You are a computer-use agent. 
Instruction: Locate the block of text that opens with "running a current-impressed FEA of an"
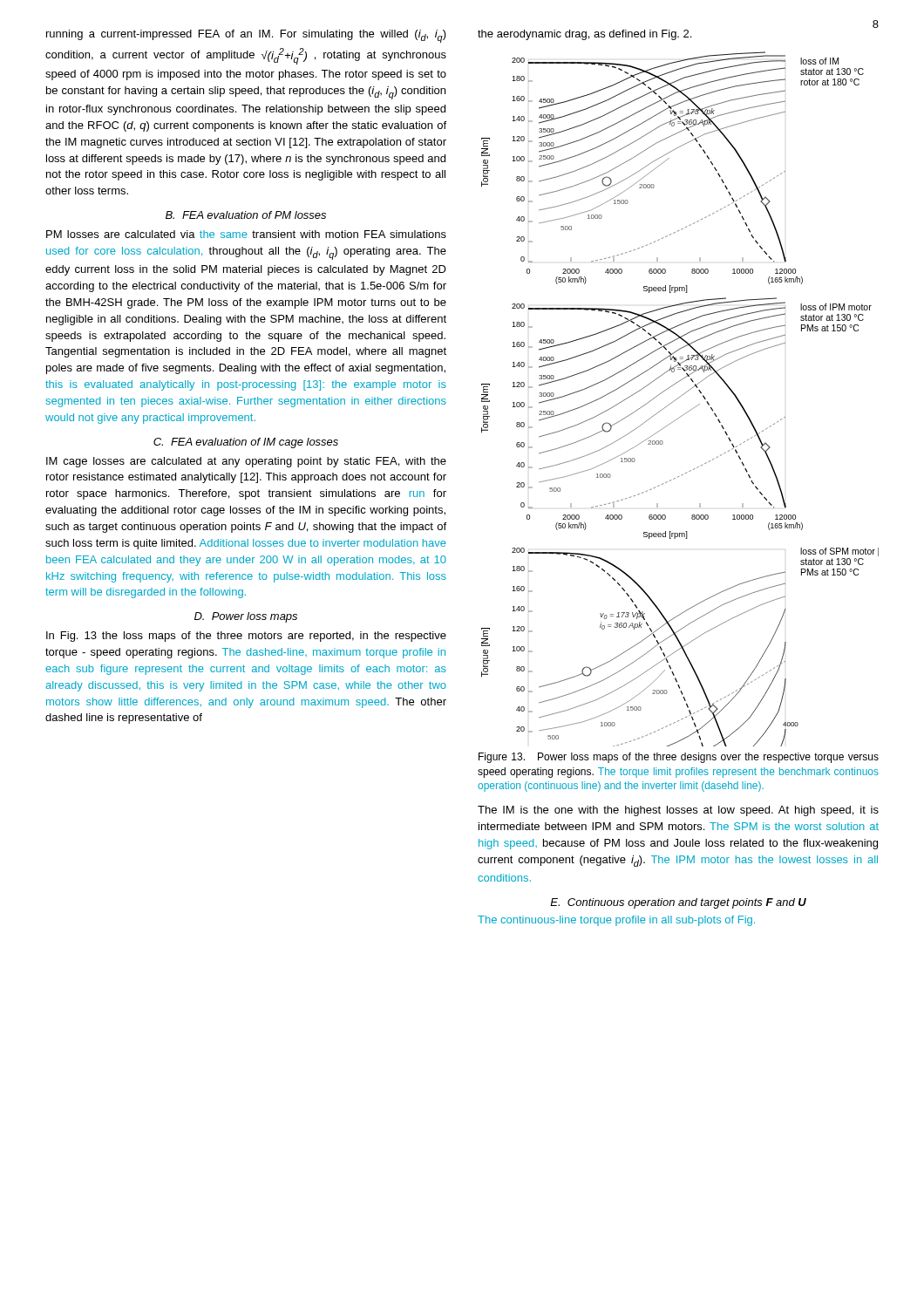point(246,113)
